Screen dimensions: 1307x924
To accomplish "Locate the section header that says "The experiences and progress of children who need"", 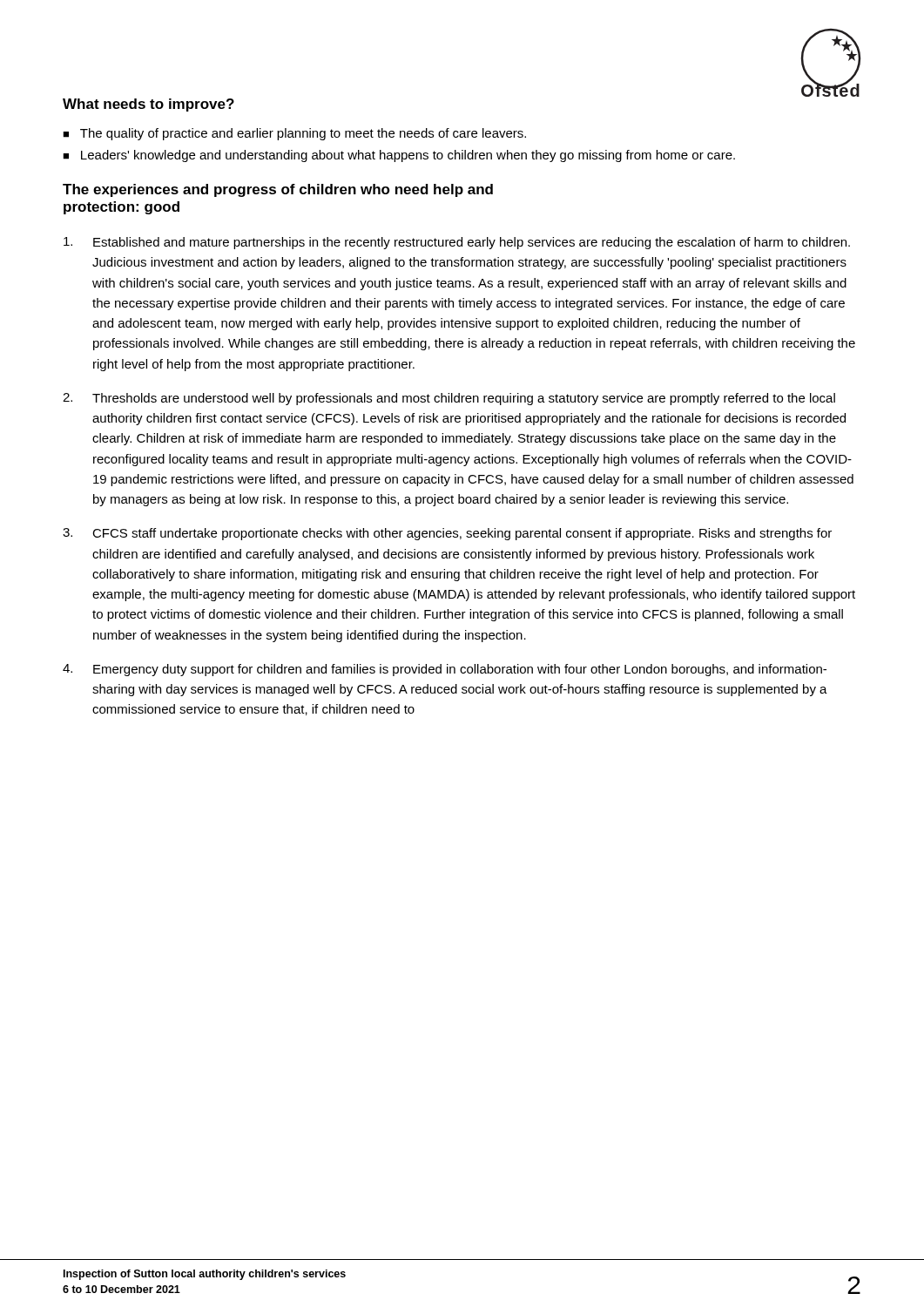I will 278,198.
